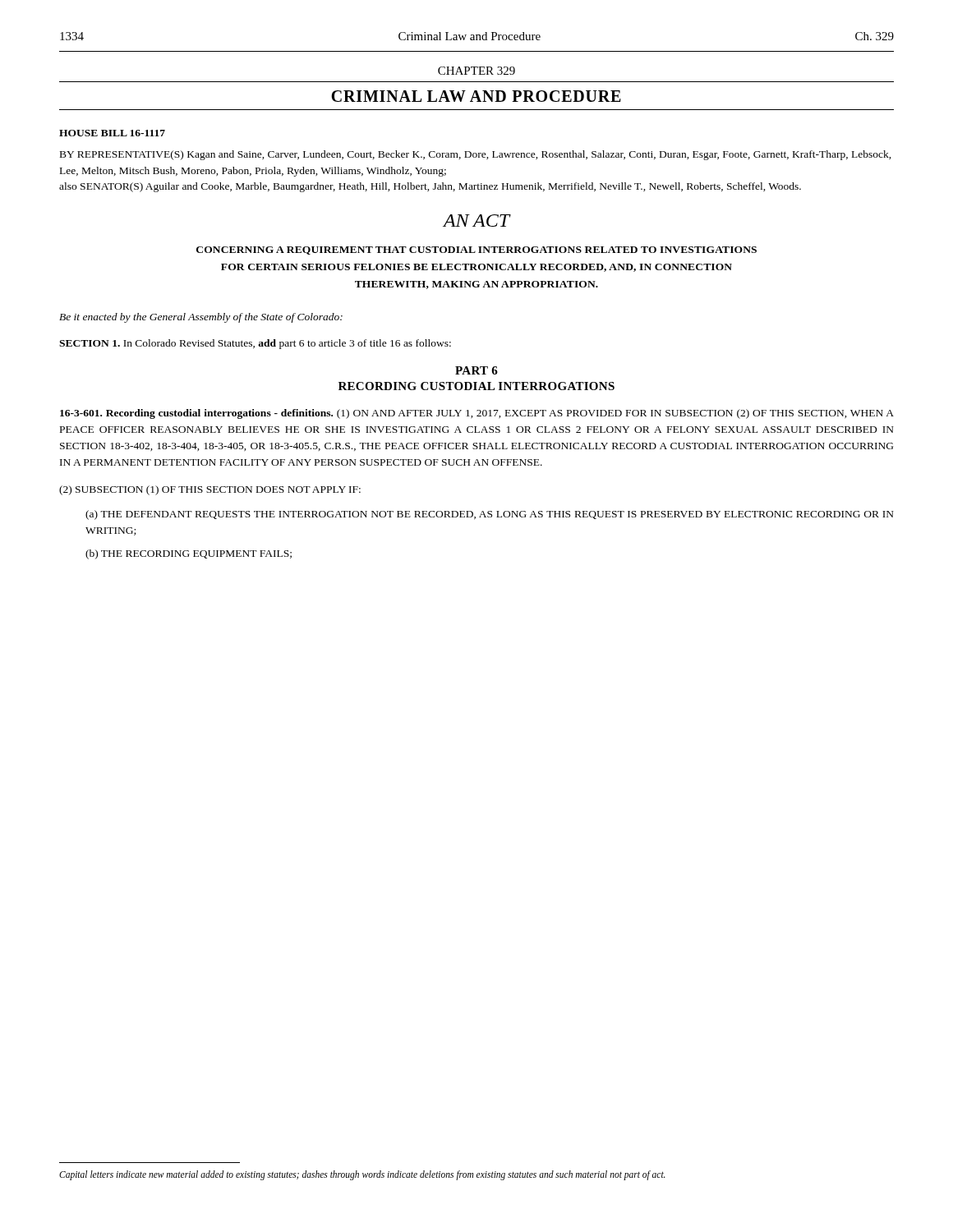
Task: Point to the block starting "Be it enacted by the General"
Action: pyautogui.click(x=201, y=317)
